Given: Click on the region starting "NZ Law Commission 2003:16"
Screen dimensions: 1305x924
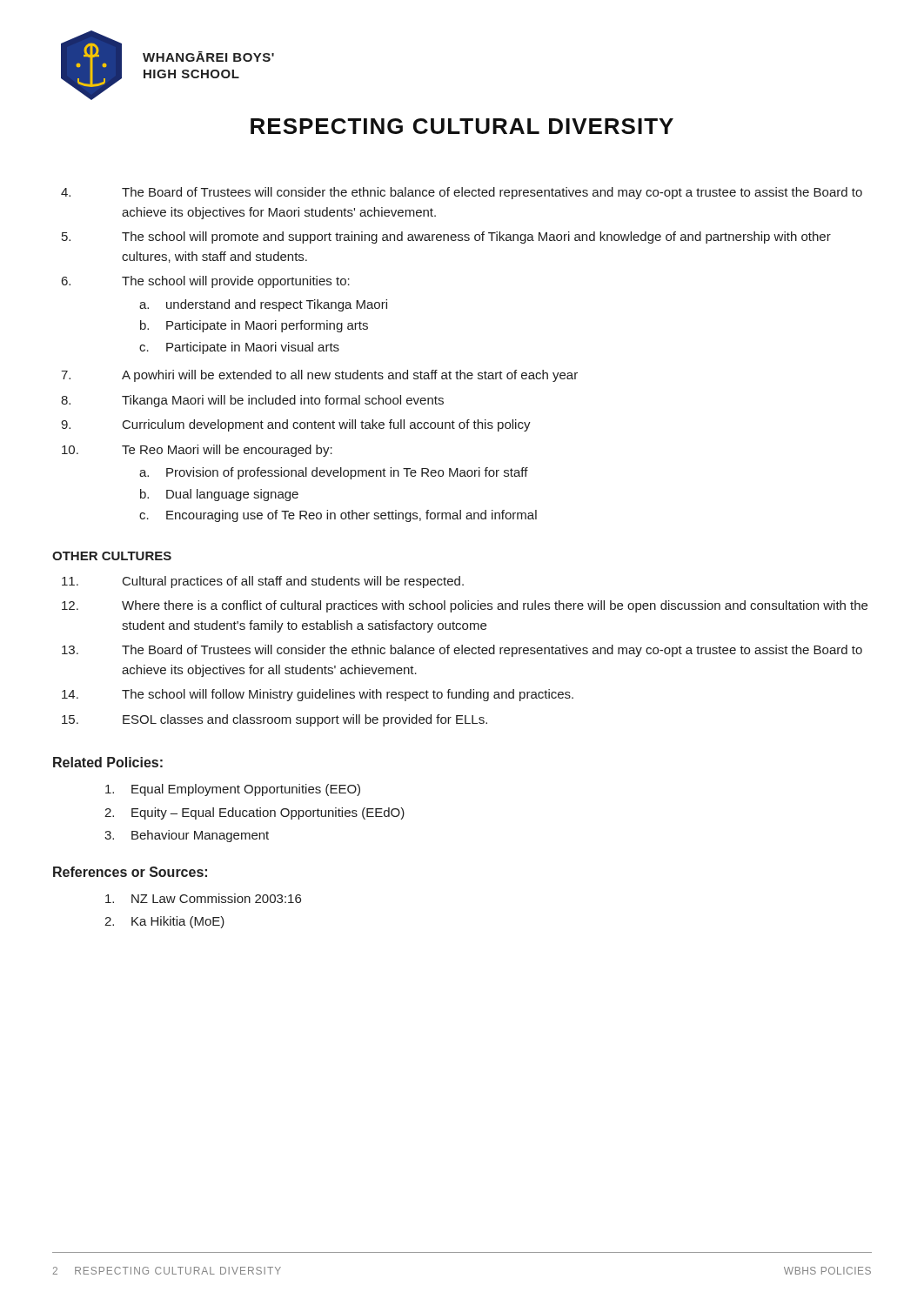Looking at the screenshot, I should click(x=203, y=898).
